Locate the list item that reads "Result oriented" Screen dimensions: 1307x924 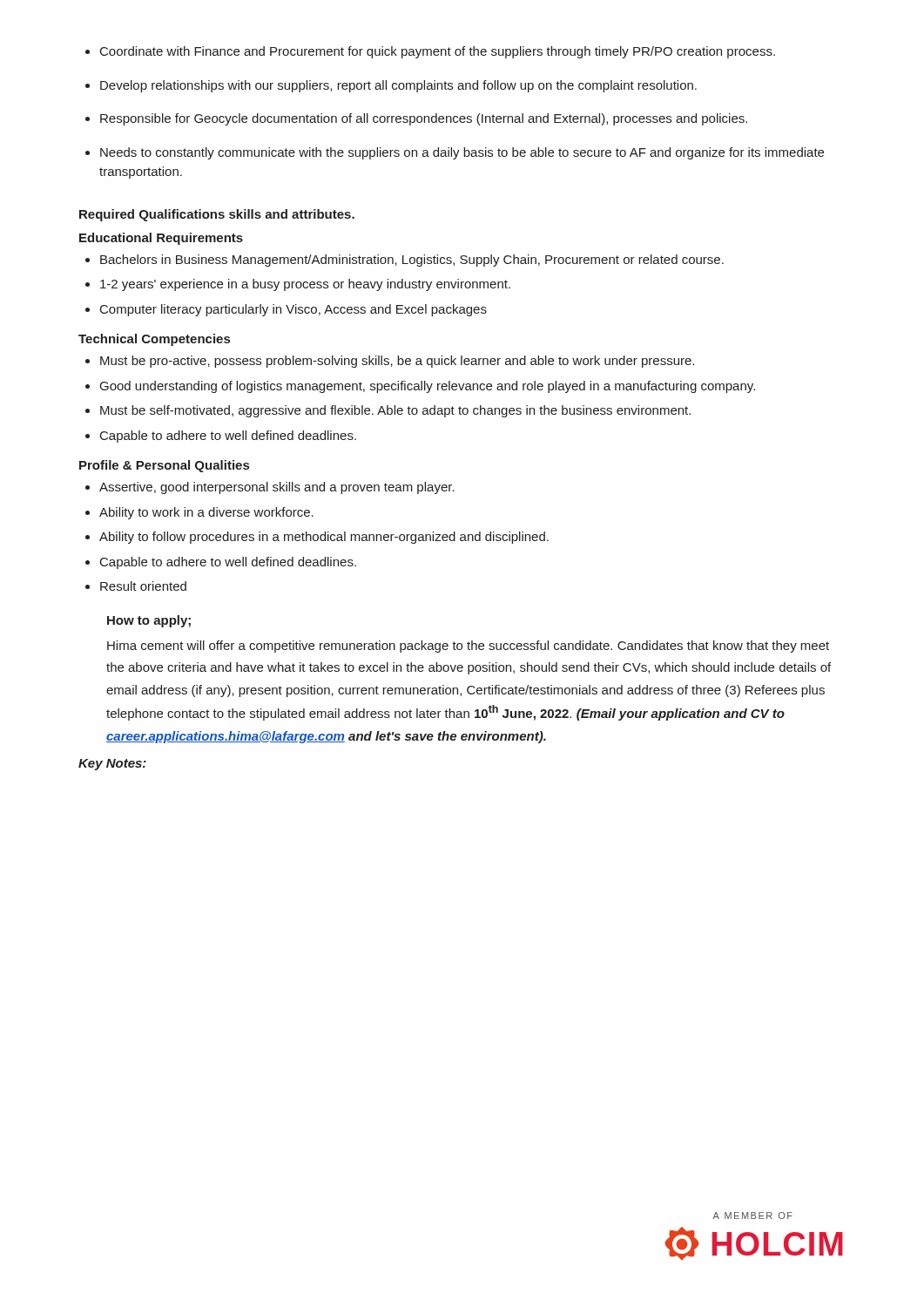[136, 586]
